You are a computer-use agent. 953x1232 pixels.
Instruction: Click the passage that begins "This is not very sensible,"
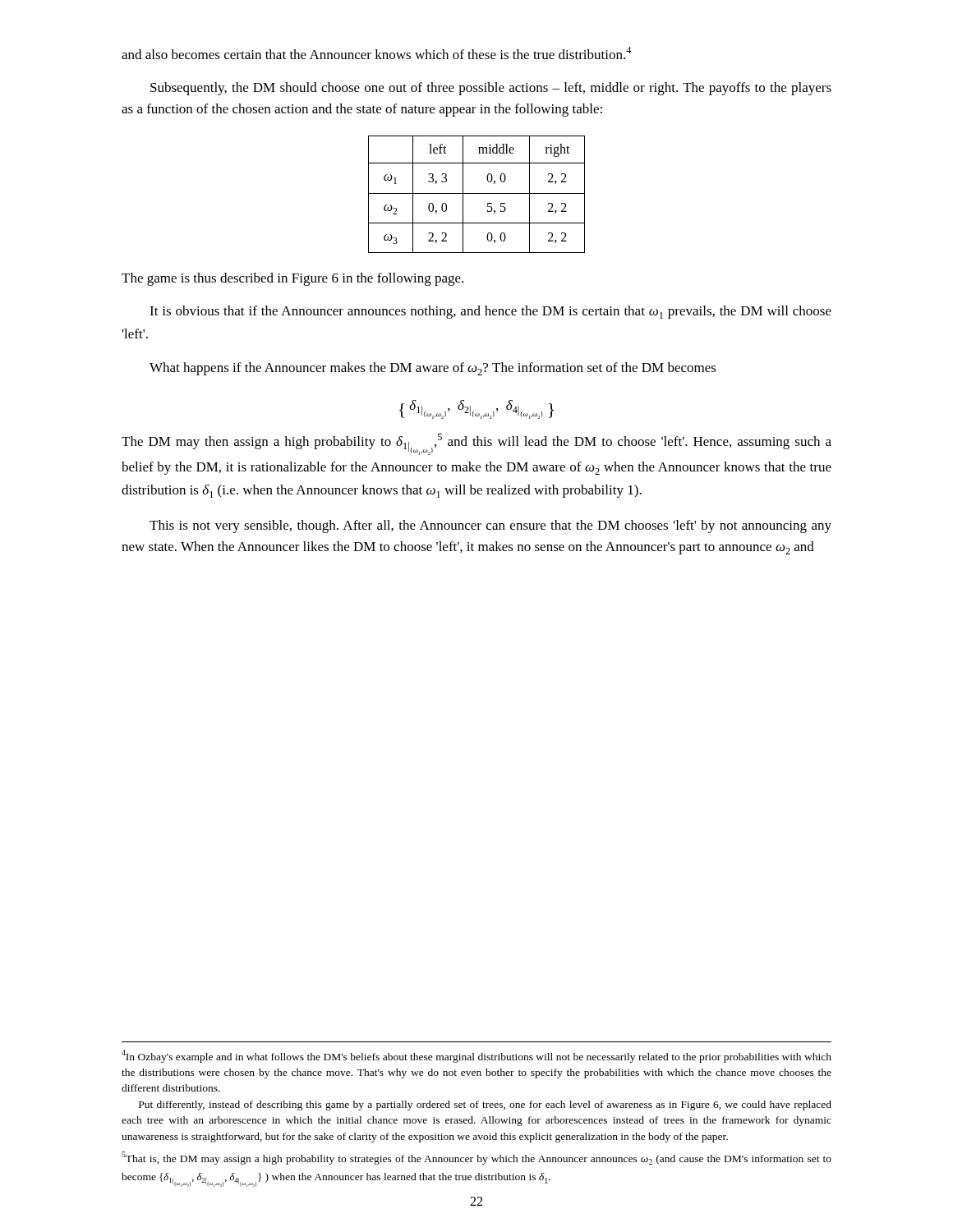click(476, 537)
